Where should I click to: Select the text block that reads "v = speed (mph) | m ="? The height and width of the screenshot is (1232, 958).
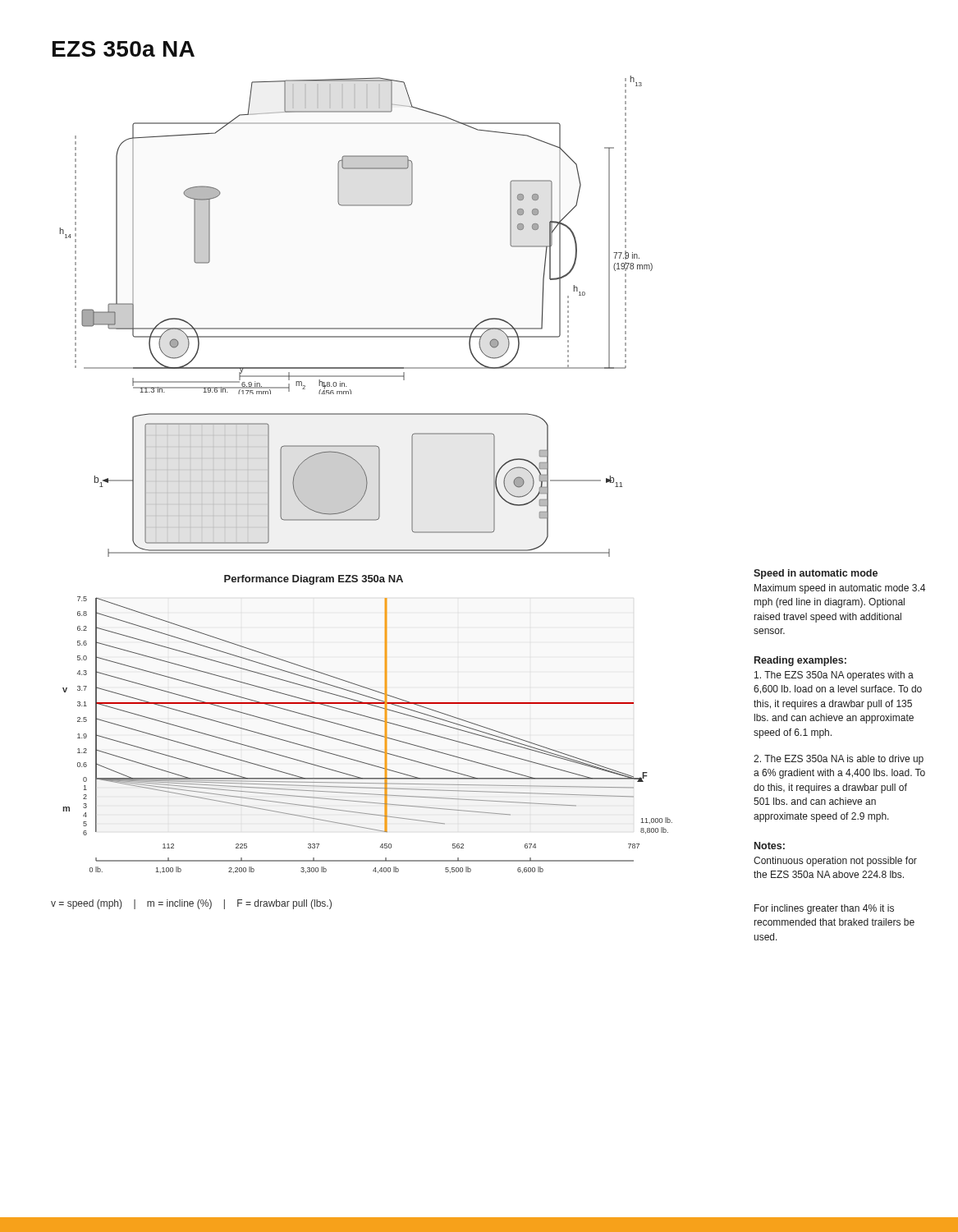[192, 903]
